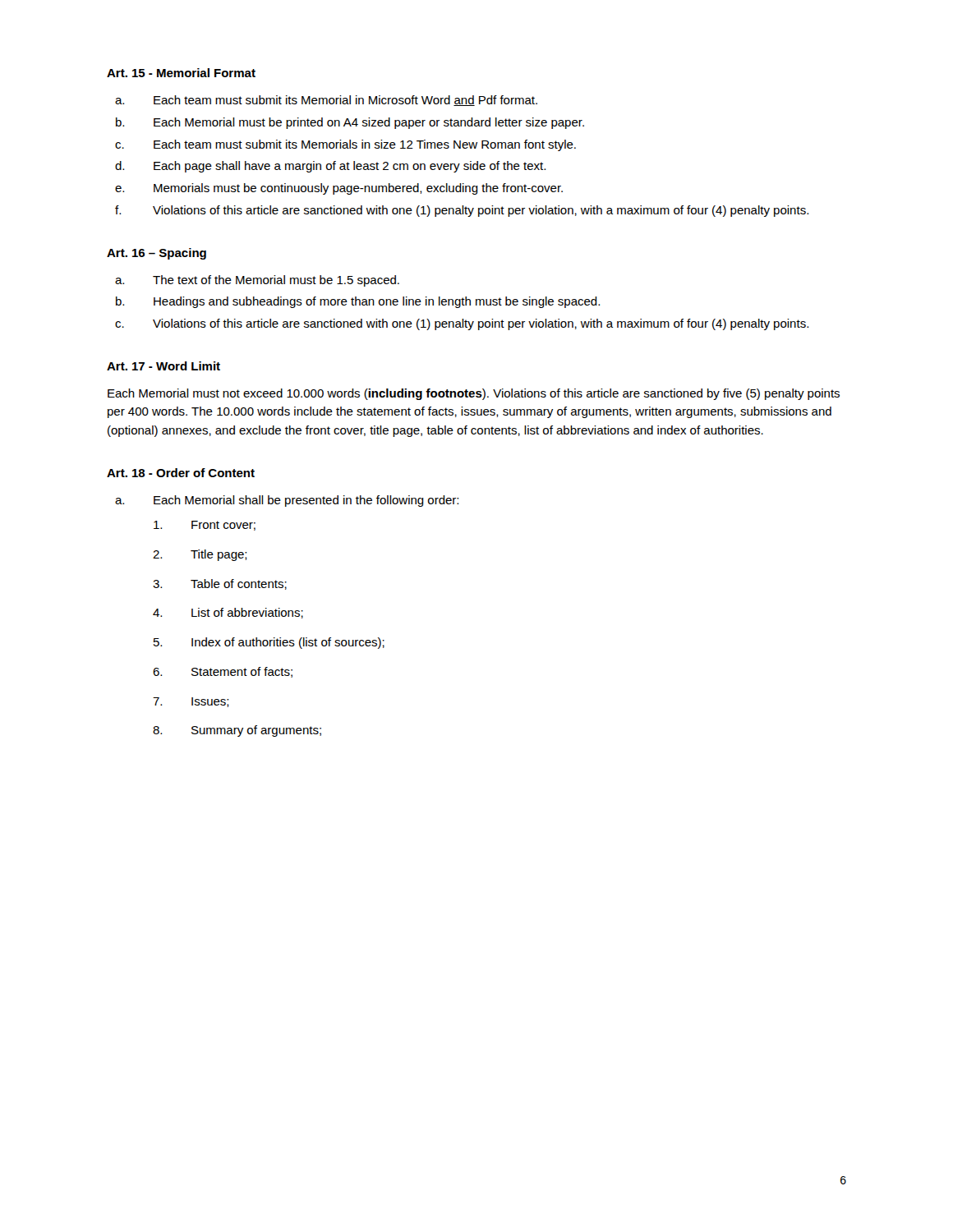Click the passage that begins "b. Headings and subheadings of"
Image resolution: width=953 pixels, height=1232 pixels.
(476, 302)
